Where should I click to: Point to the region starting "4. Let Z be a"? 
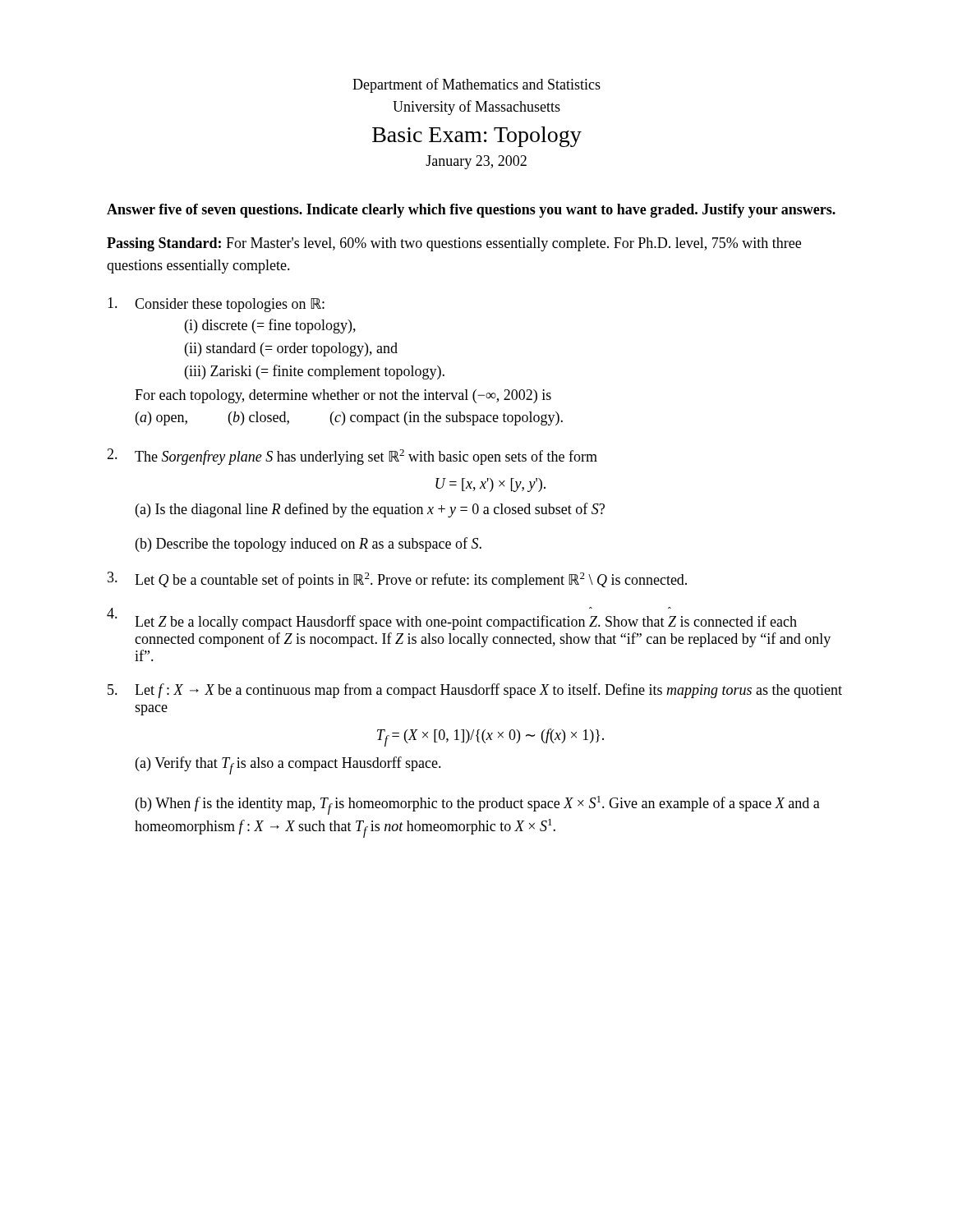click(476, 635)
